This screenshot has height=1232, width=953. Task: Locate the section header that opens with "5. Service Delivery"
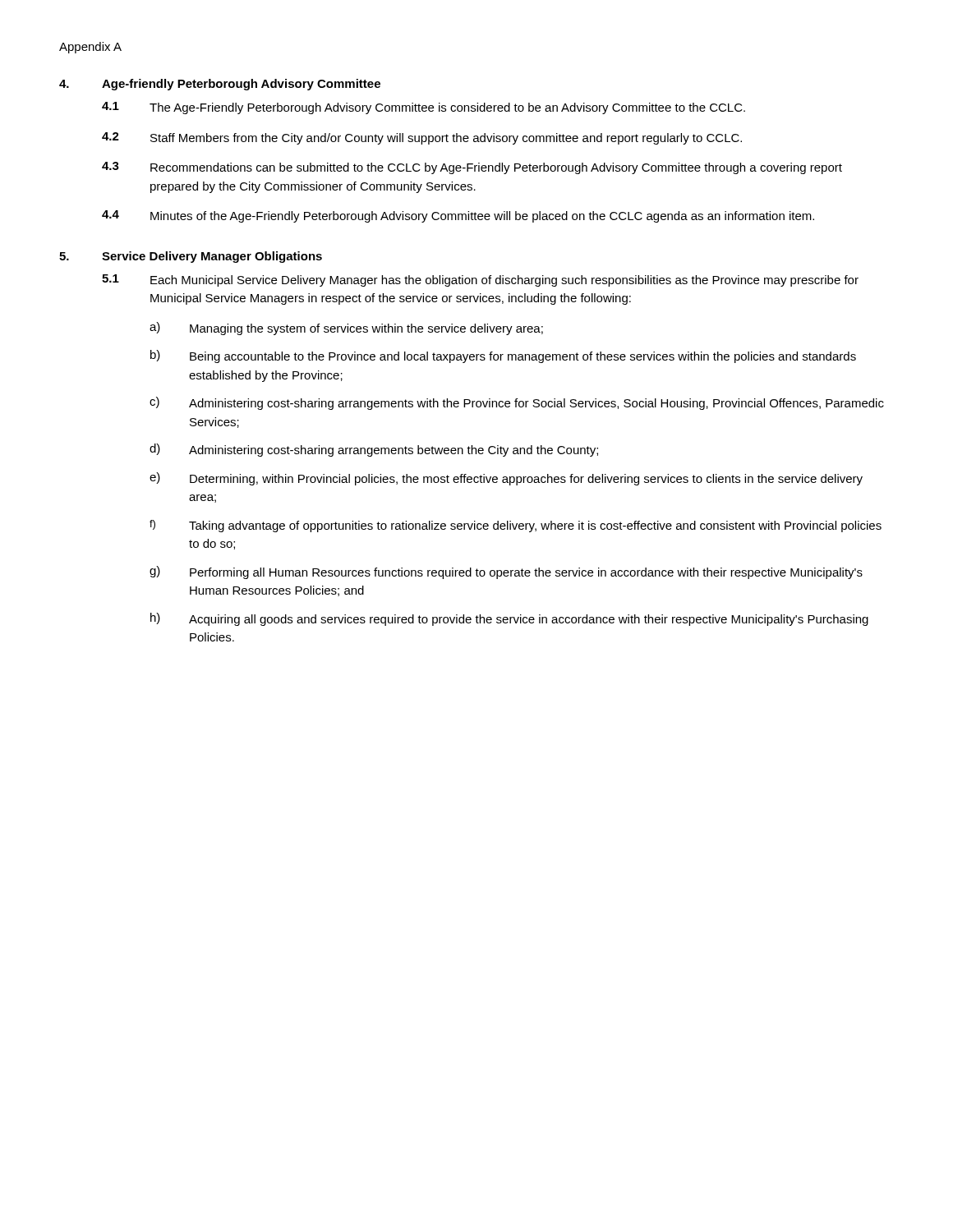(x=191, y=255)
